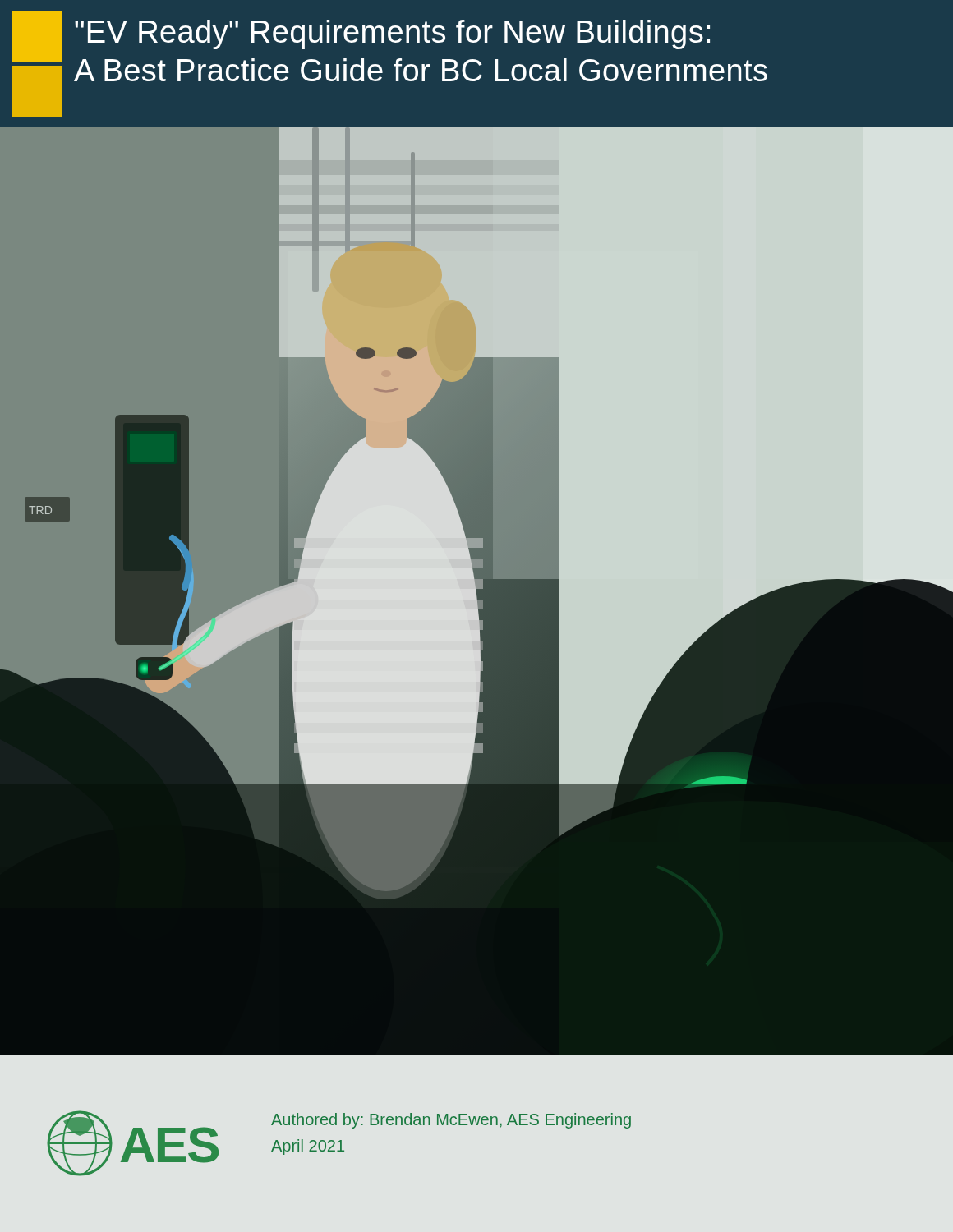Image resolution: width=953 pixels, height=1232 pixels.
Task: Click the title that begins ""EV Ready" Requirements for New Buildings:"
Action: click(505, 52)
